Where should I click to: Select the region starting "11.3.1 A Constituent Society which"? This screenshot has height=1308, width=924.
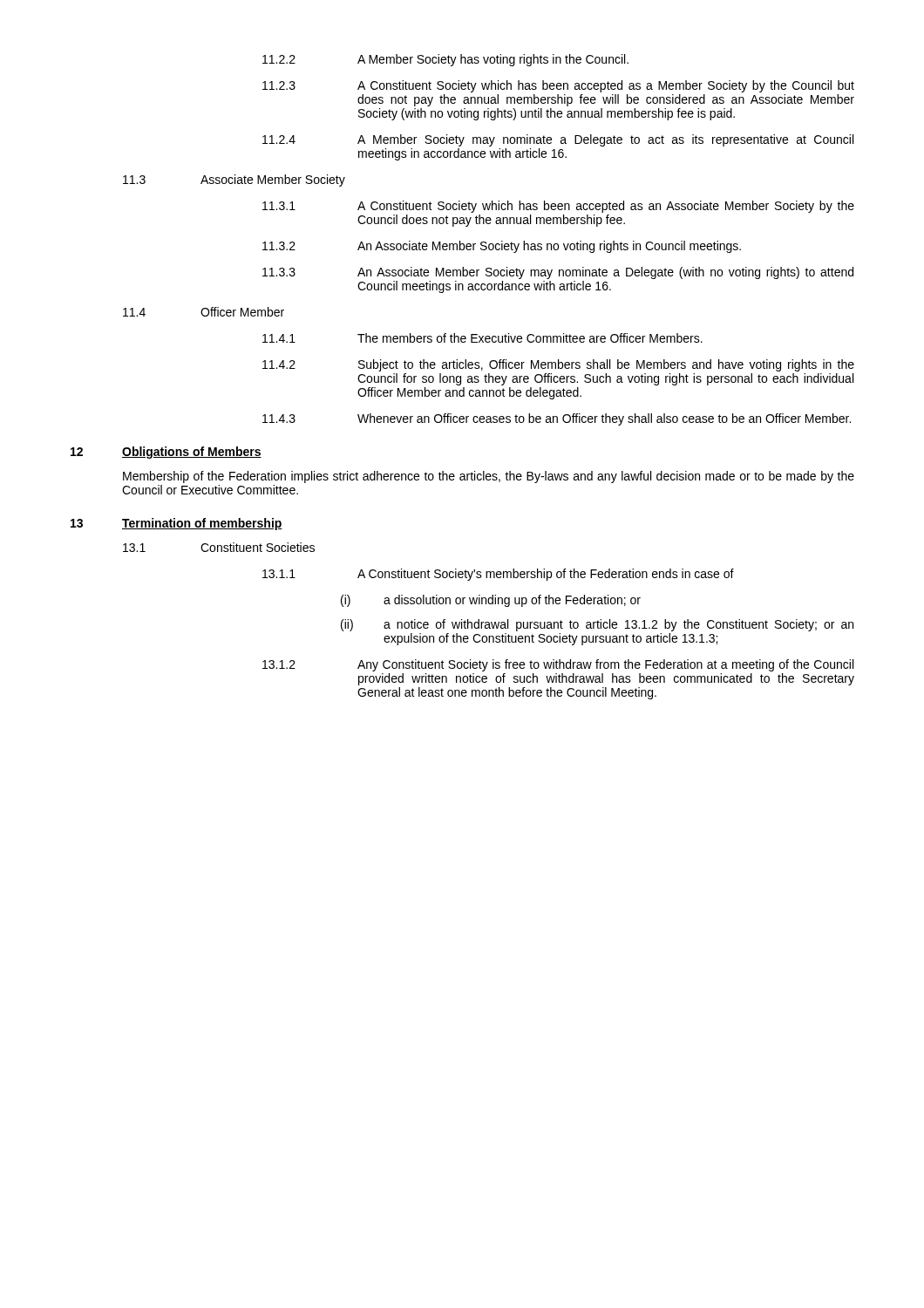point(558,213)
